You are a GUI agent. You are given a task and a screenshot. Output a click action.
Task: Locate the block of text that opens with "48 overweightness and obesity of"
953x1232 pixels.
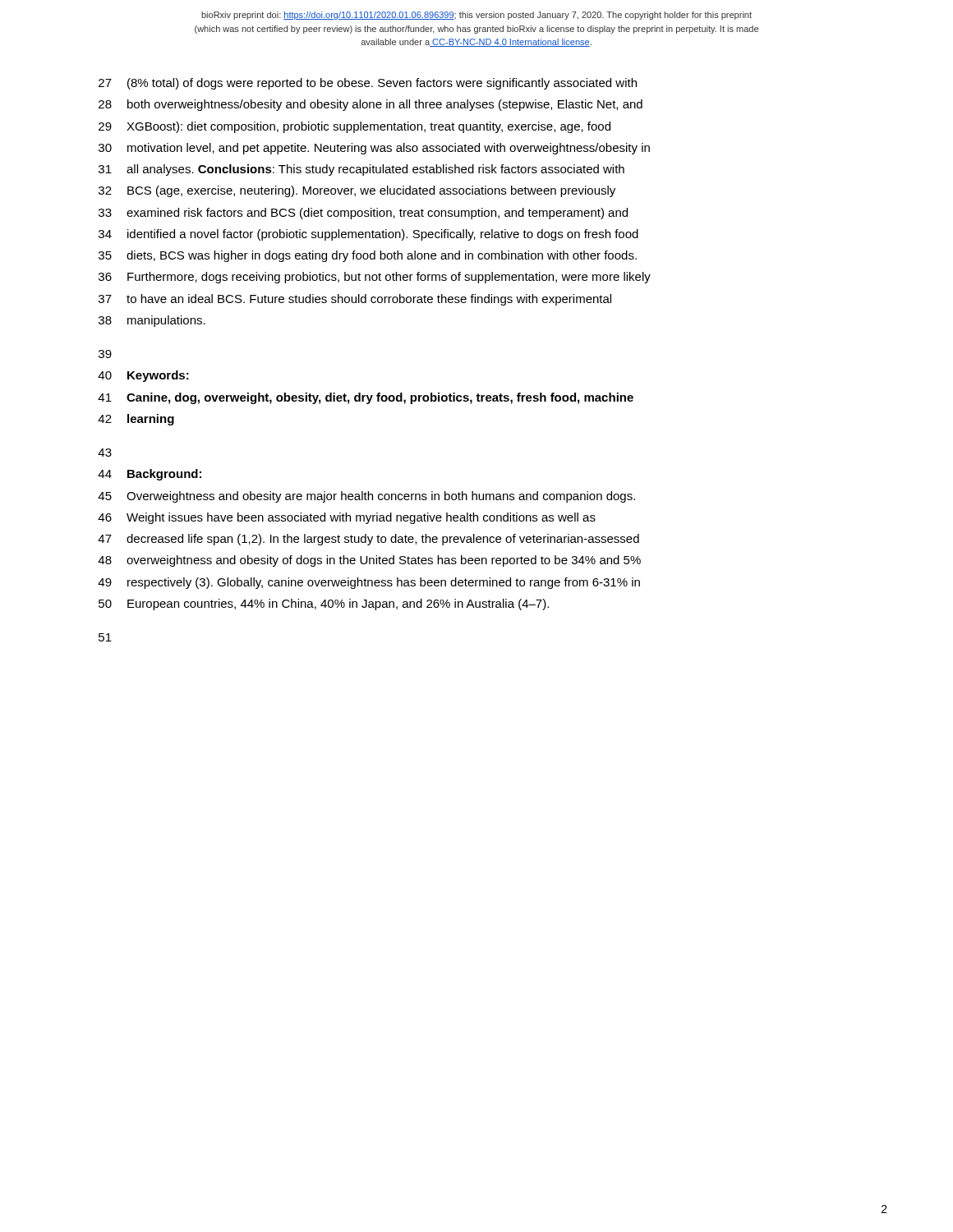[485, 560]
